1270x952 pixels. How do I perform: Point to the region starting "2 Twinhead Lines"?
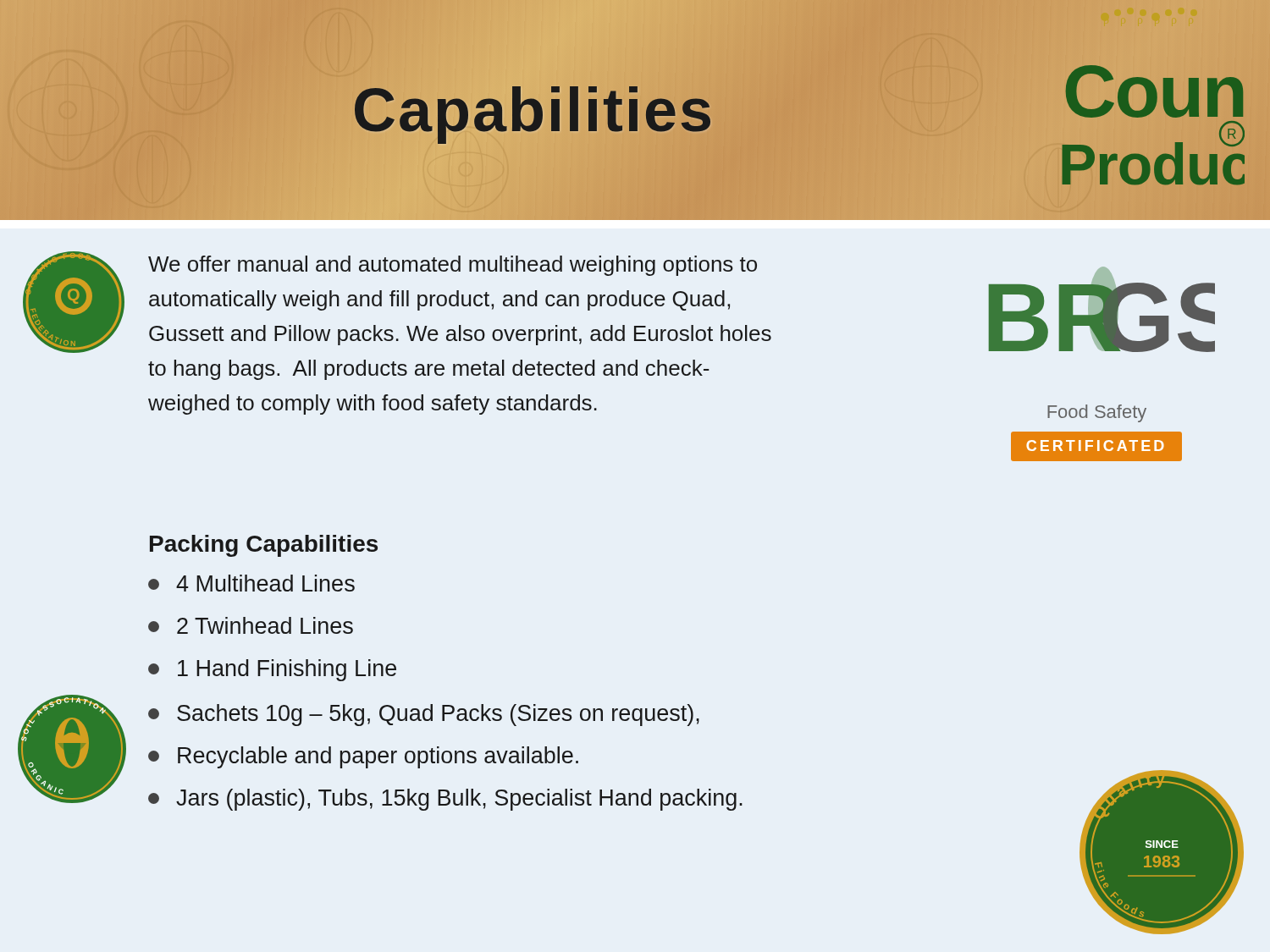tap(251, 626)
